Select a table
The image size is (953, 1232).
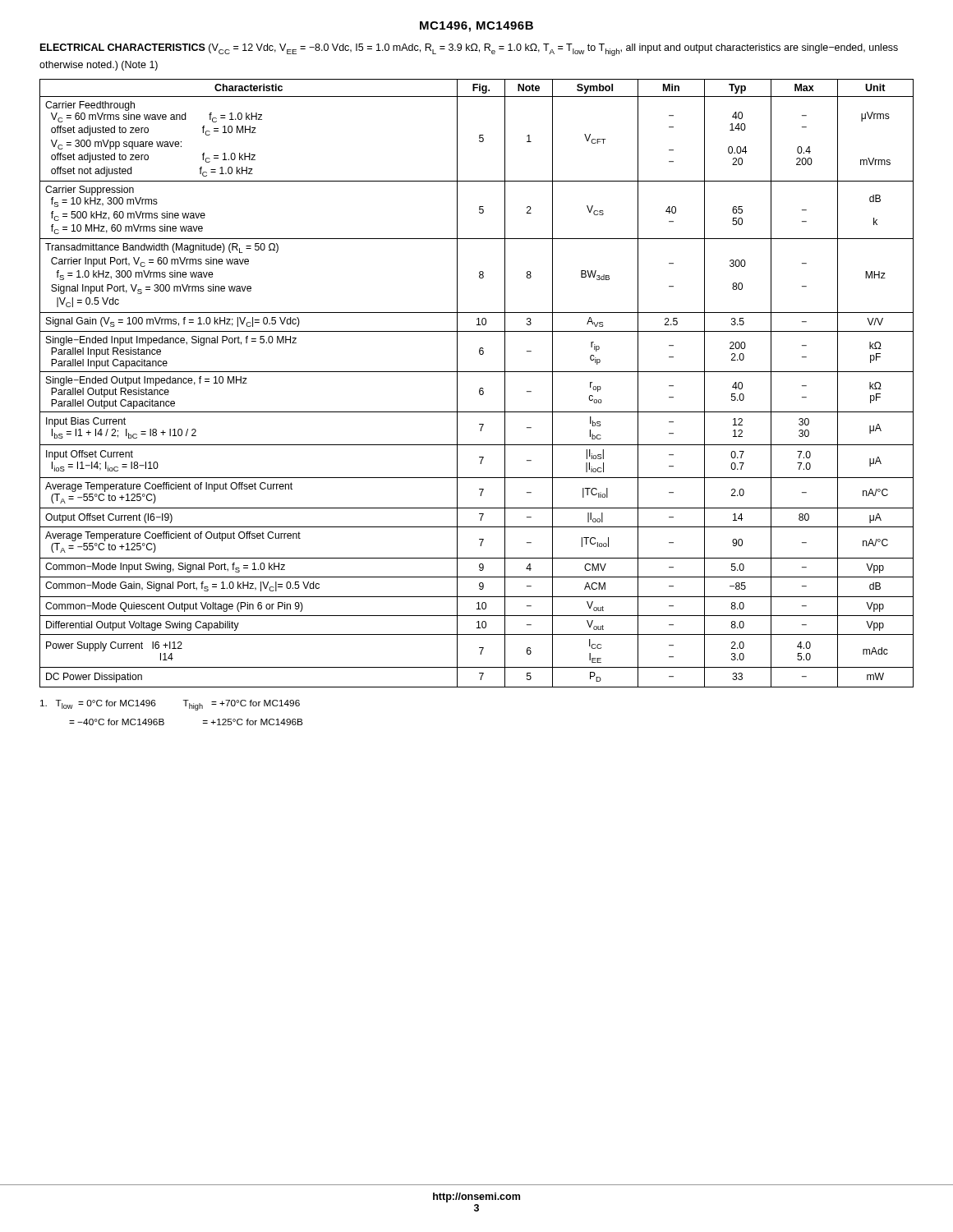tap(476, 383)
